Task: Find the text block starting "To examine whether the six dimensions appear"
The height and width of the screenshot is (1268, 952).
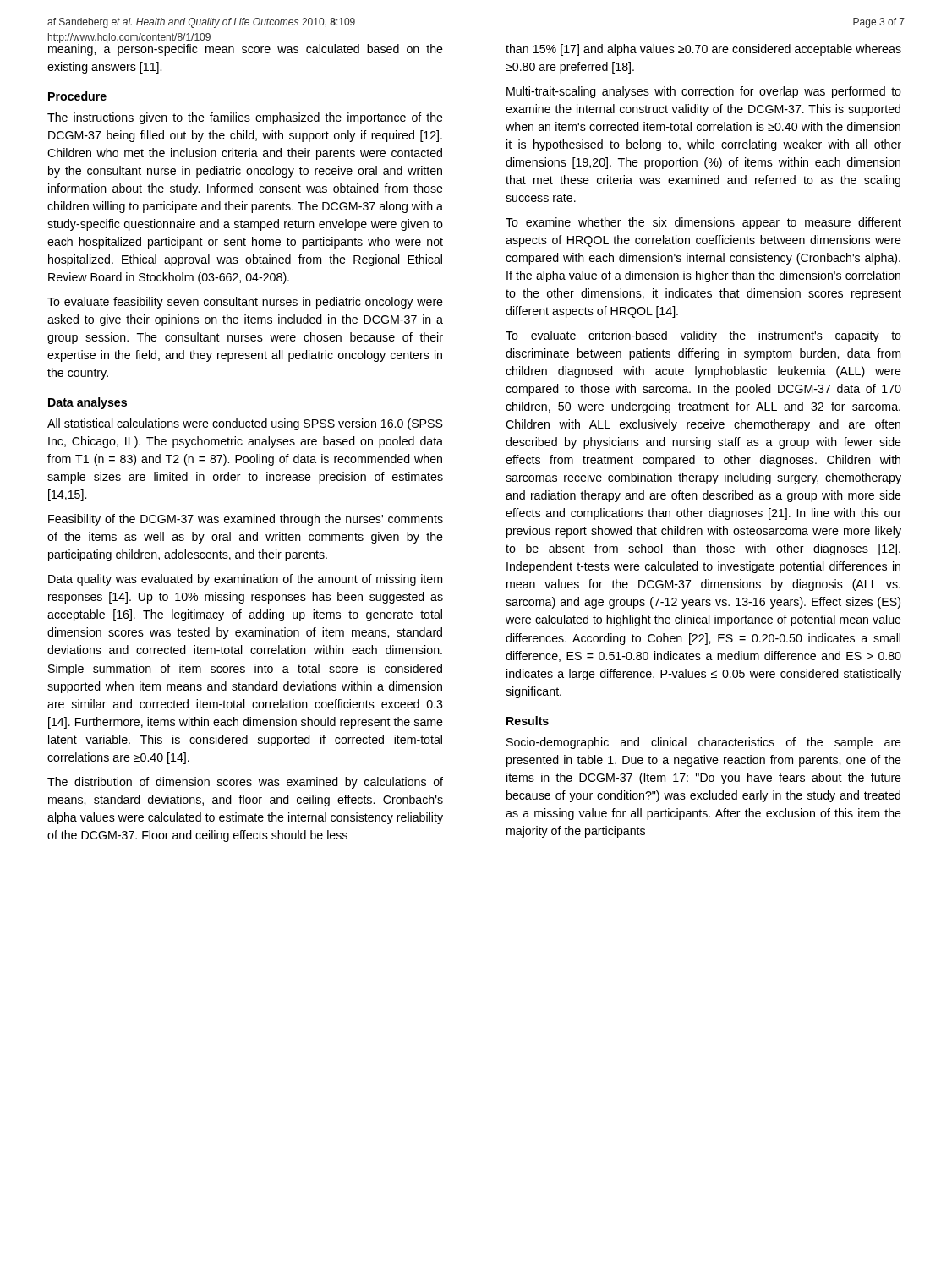Action: (x=703, y=267)
